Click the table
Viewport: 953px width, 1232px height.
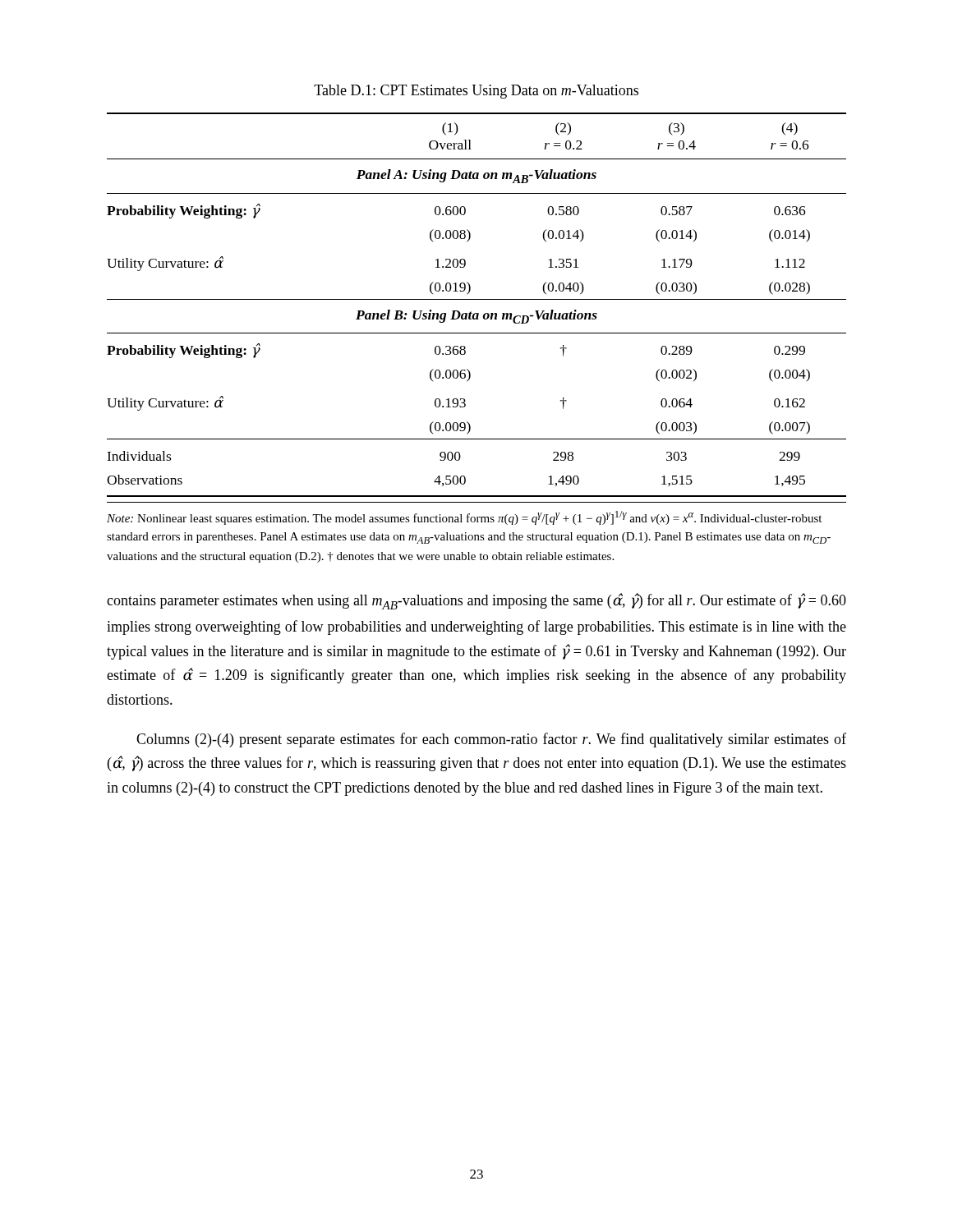[476, 305]
